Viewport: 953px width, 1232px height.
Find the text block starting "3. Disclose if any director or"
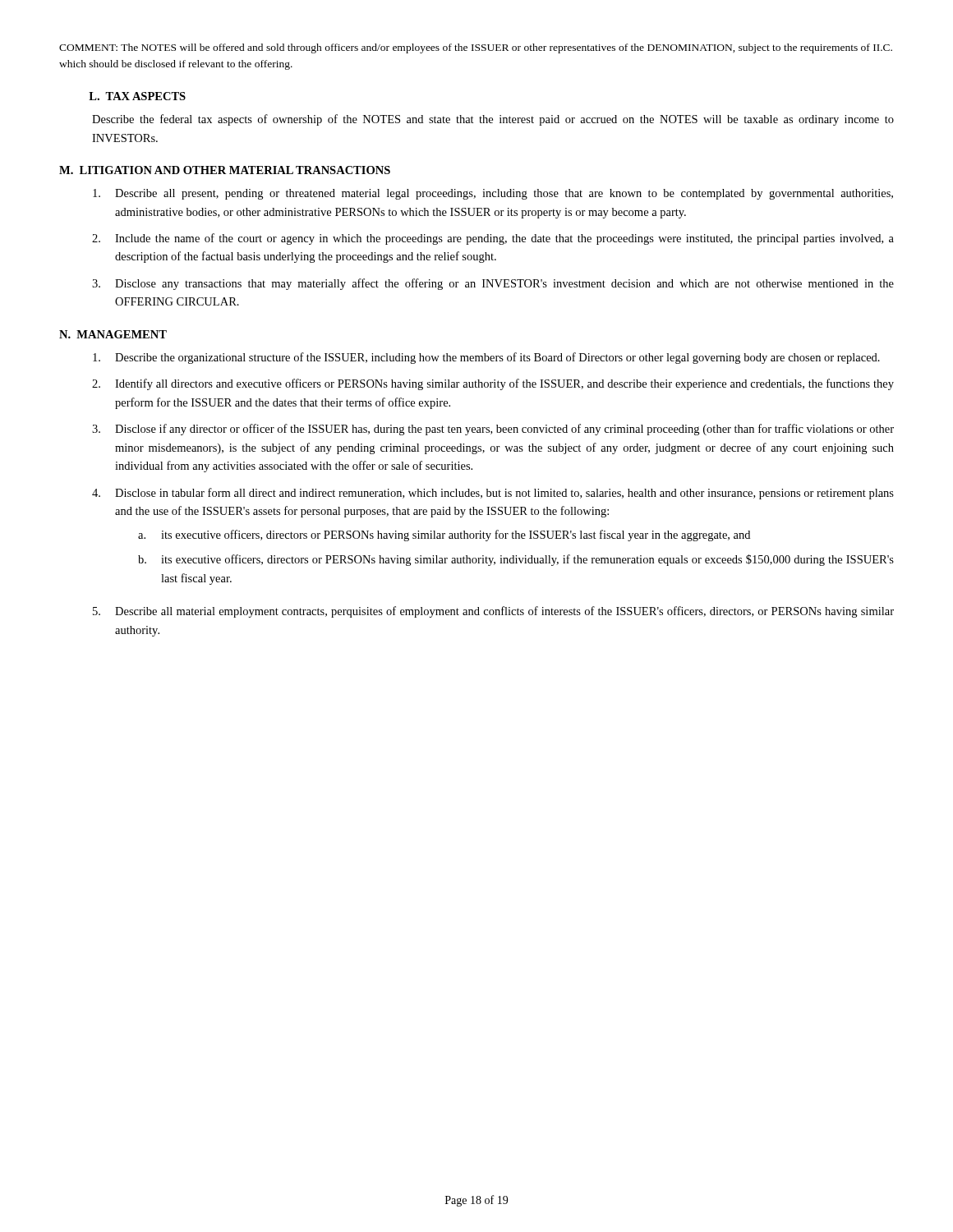[493, 448]
